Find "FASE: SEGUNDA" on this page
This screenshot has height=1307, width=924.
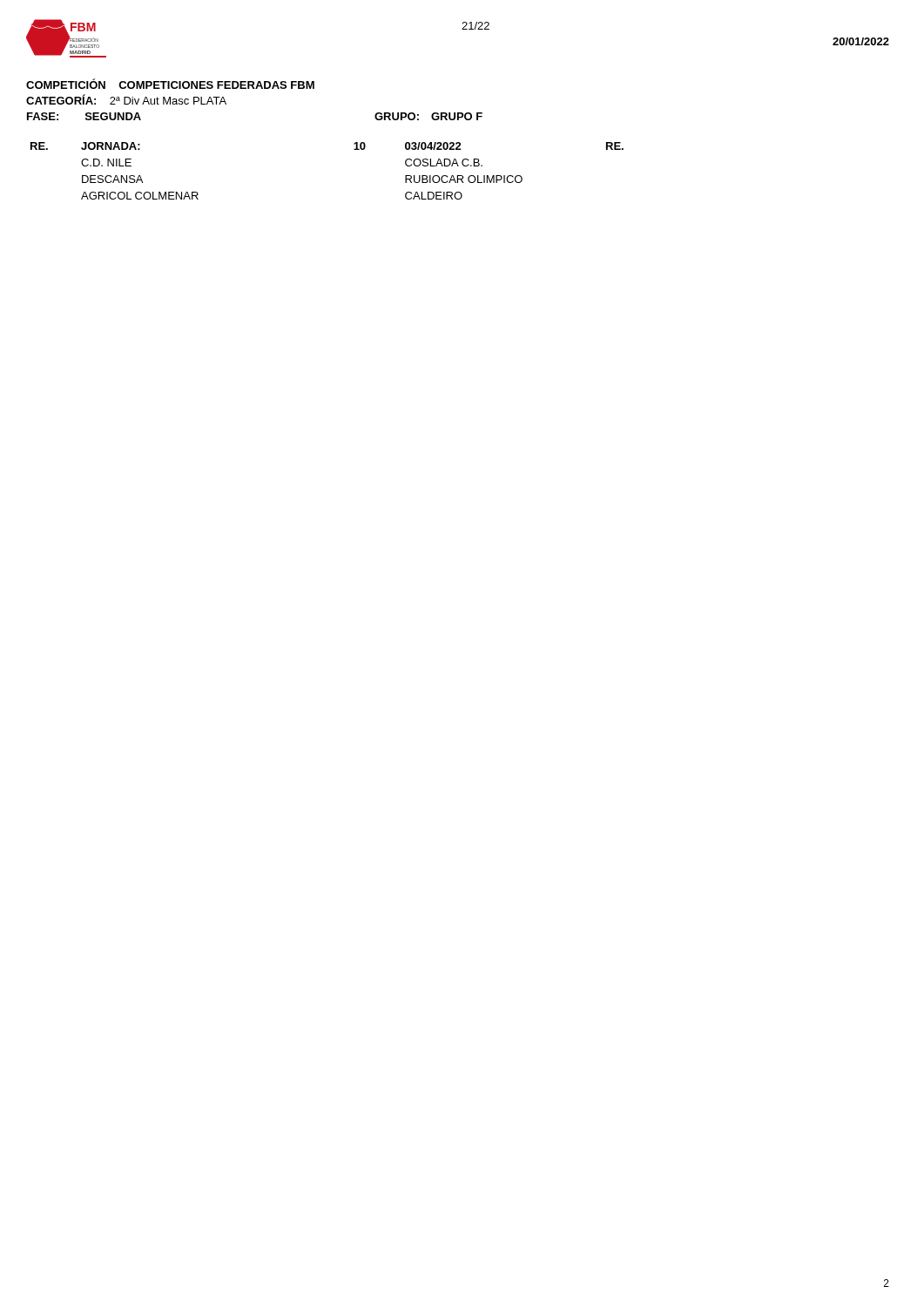point(84,116)
